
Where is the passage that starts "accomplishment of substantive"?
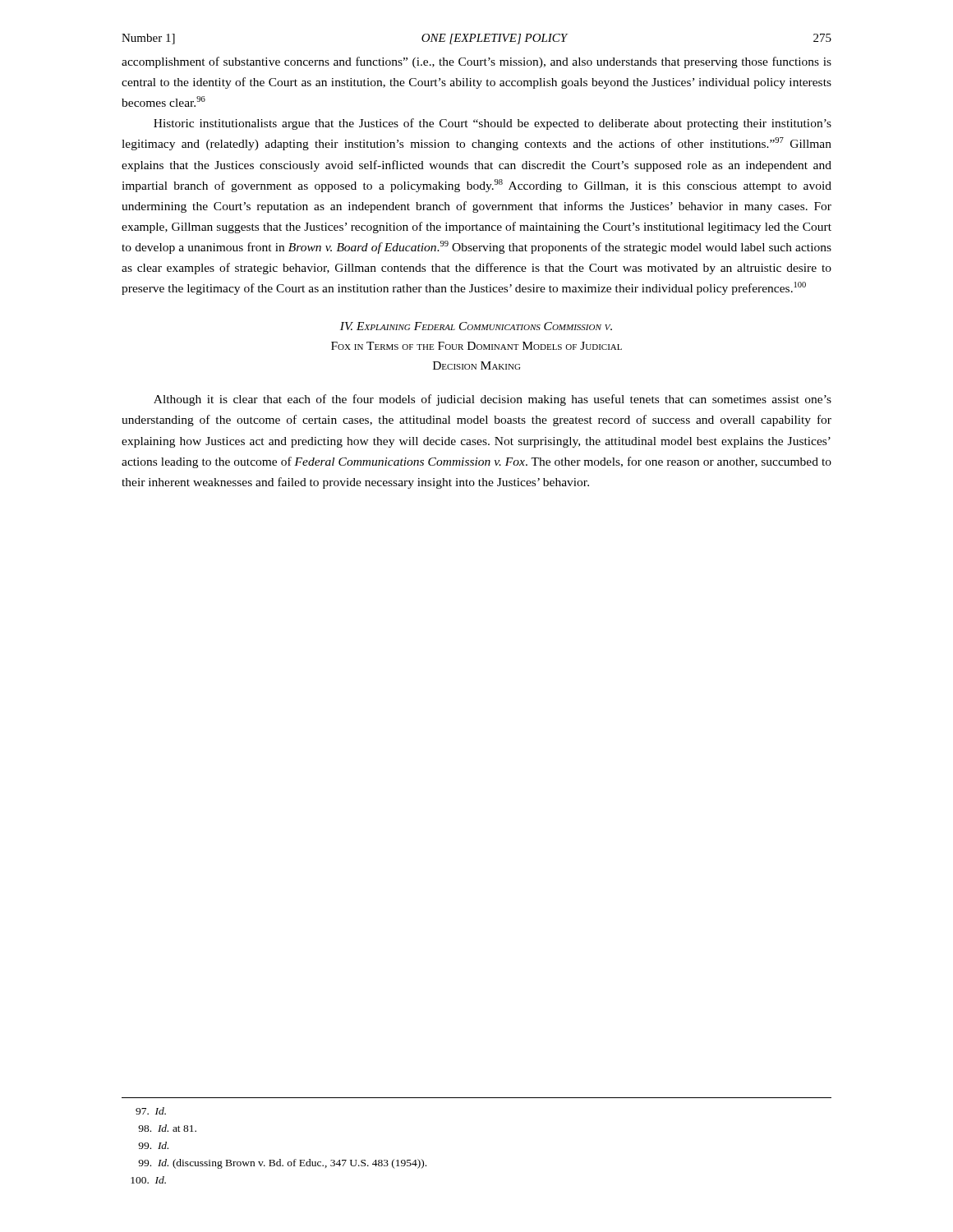point(476,82)
